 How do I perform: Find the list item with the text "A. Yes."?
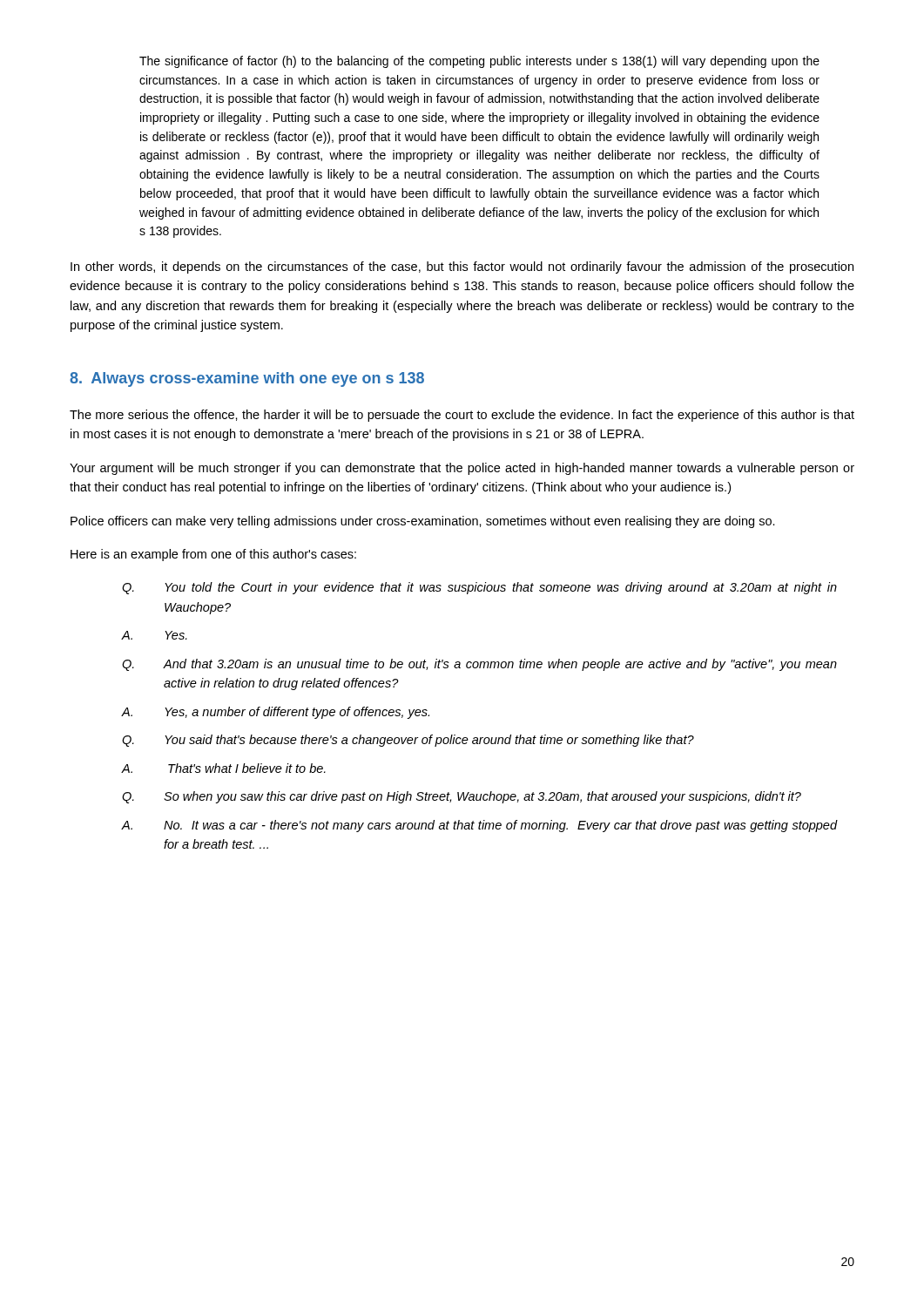(175, 636)
